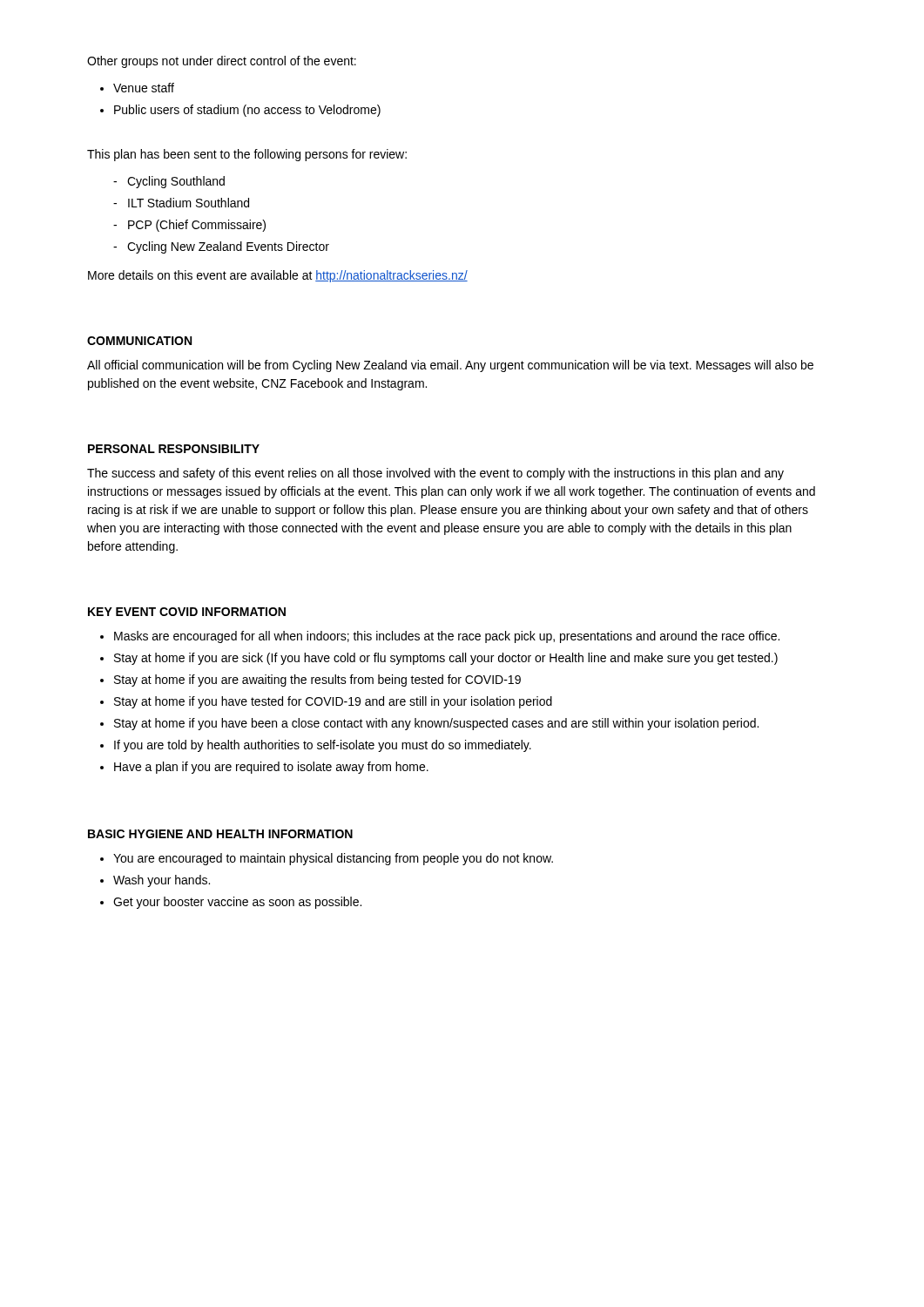Find the list item that reads "PCP (Chief Commissaire)"
The image size is (924, 1307).
coord(197,225)
